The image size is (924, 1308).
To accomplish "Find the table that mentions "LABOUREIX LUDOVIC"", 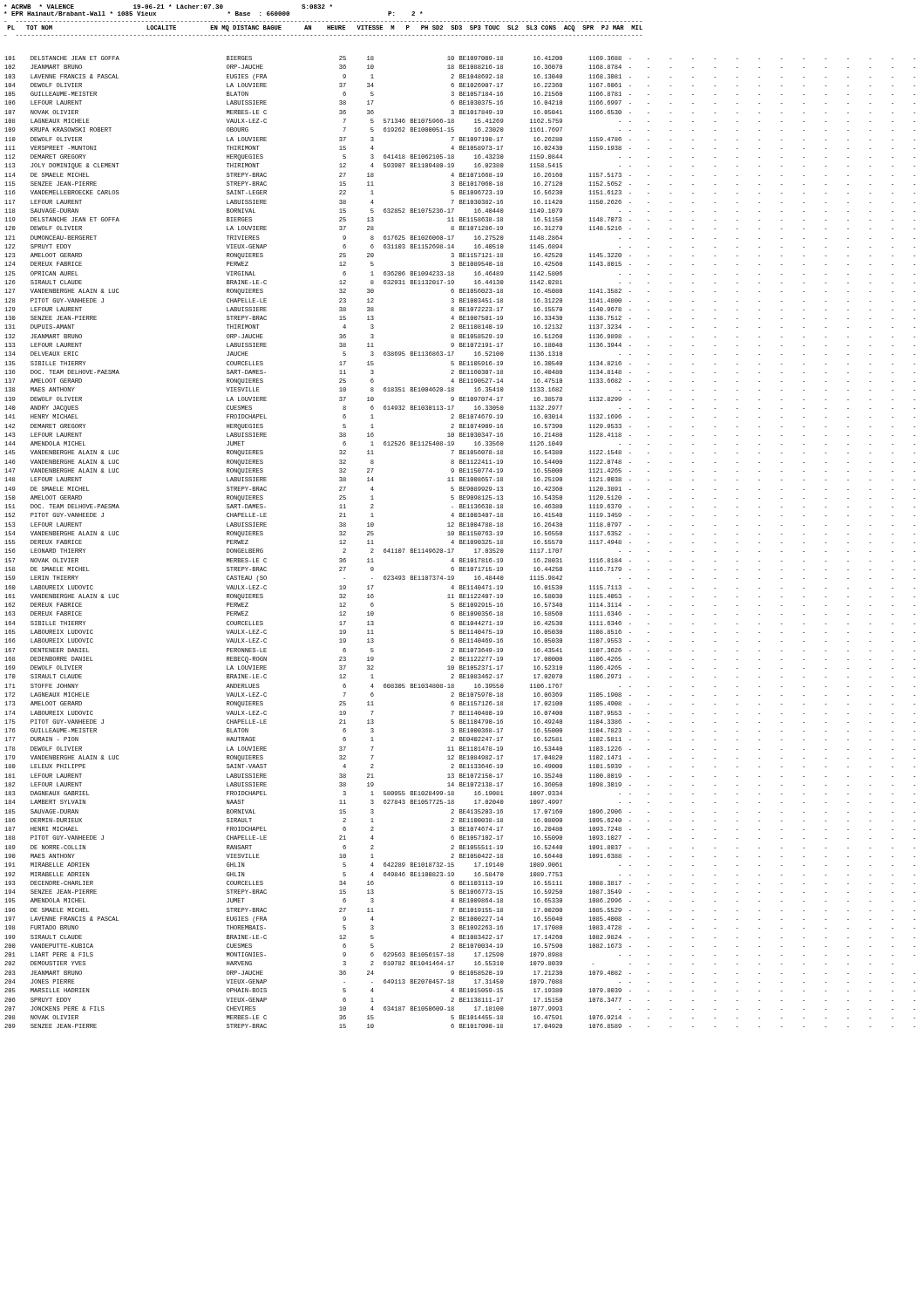I will (462, 543).
